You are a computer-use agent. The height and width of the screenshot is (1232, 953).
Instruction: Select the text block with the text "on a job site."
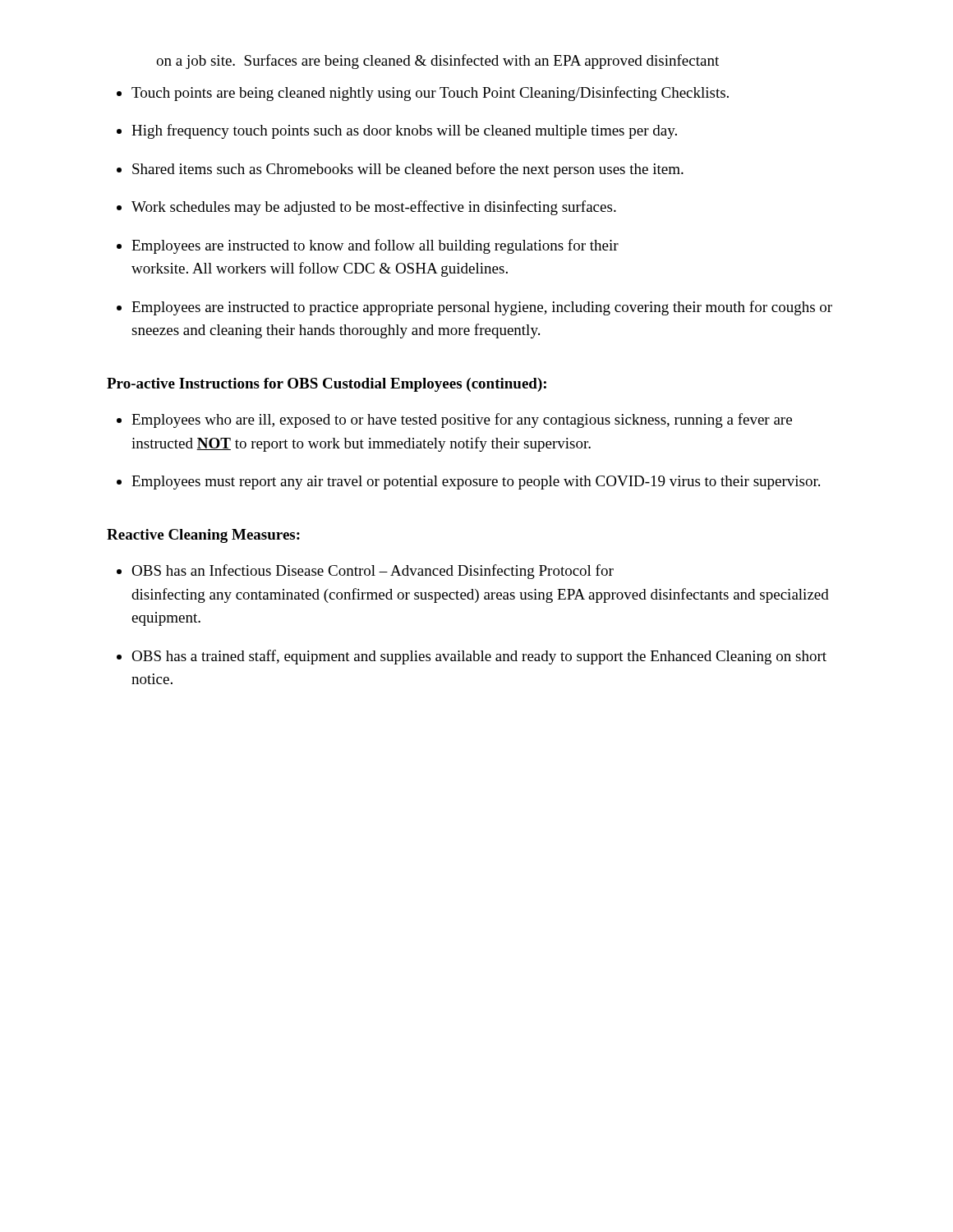pos(438,60)
